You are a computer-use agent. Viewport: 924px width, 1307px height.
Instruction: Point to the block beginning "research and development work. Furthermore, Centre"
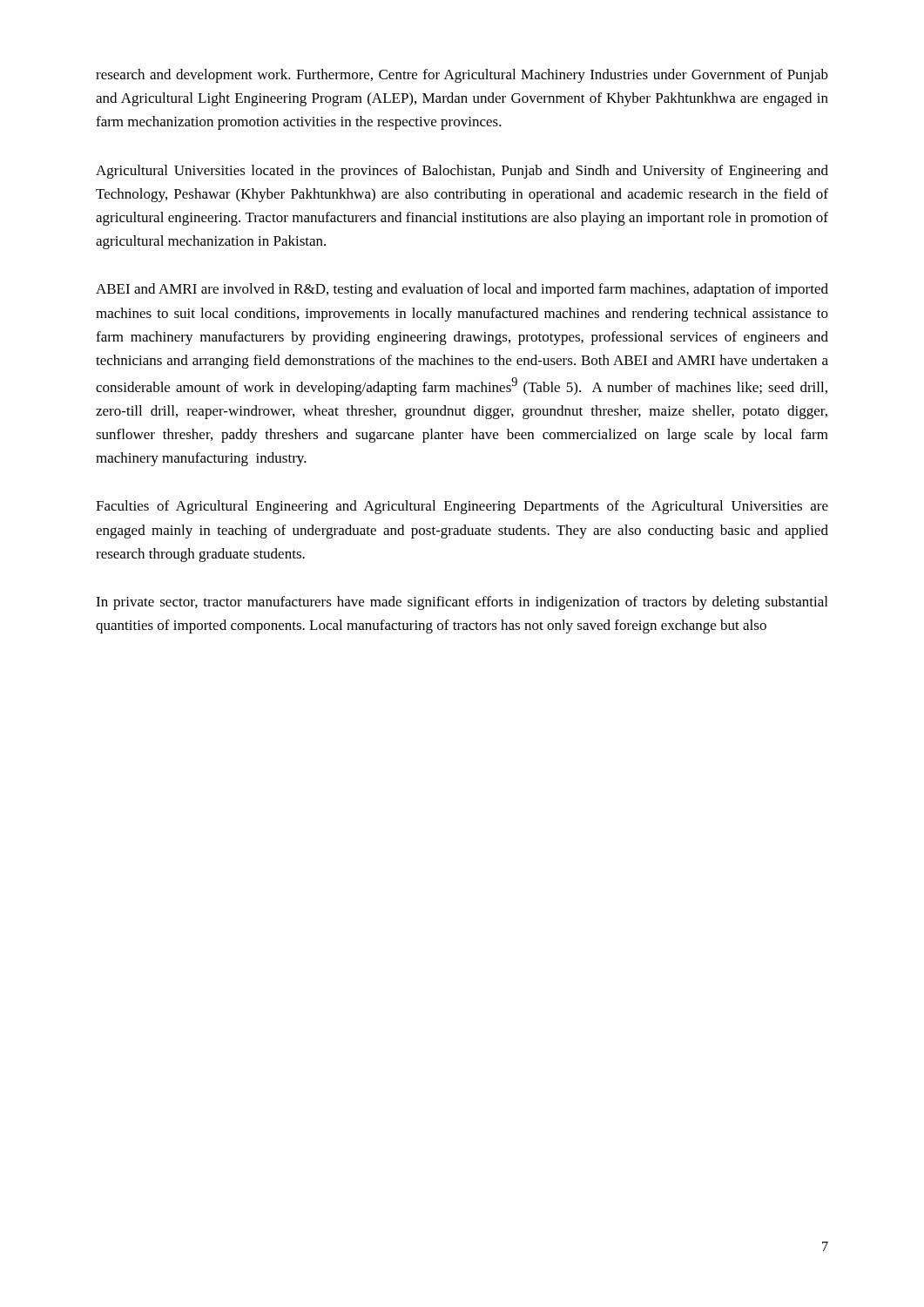click(x=462, y=98)
